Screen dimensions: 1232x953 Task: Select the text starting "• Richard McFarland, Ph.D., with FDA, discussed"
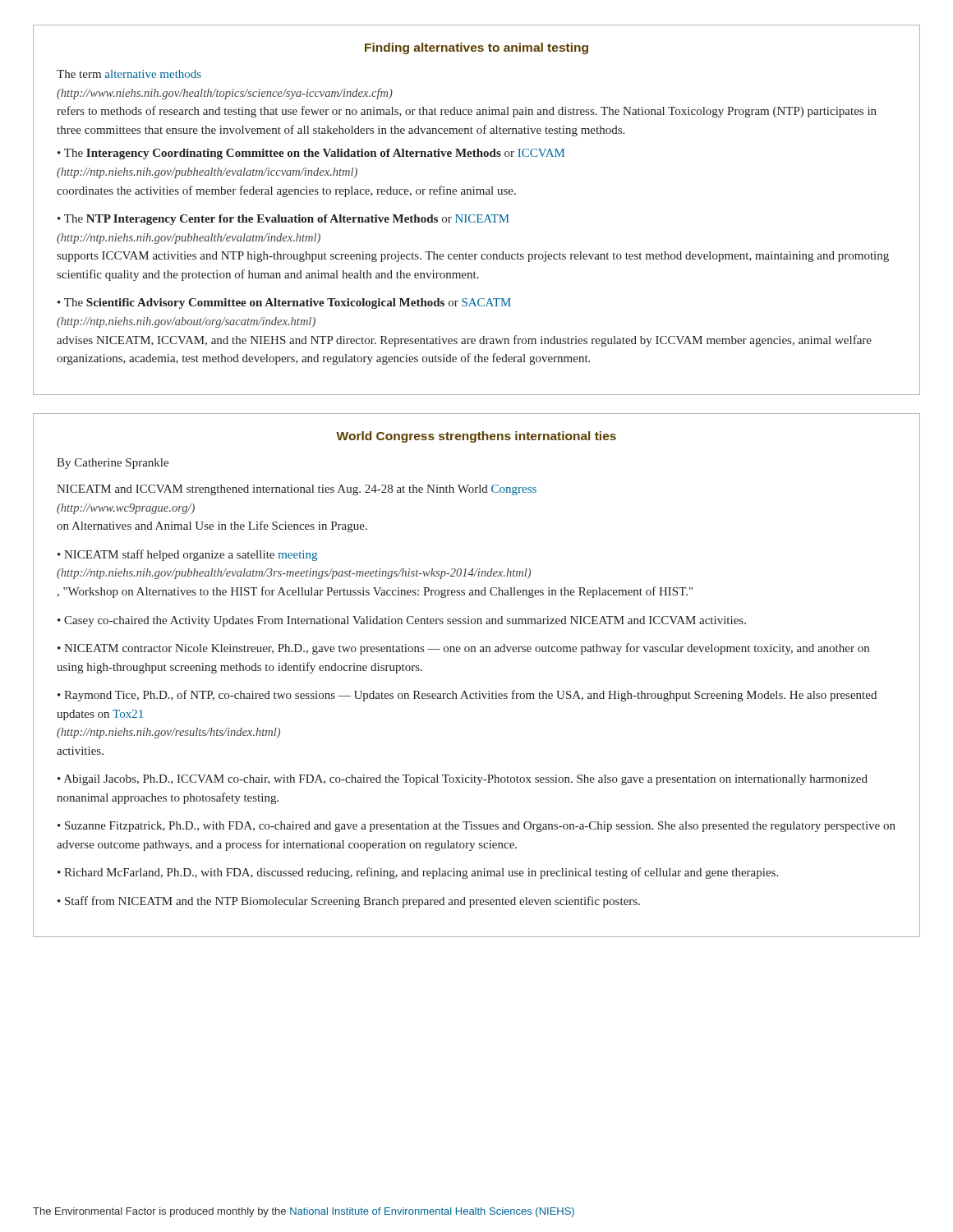click(x=476, y=873)
